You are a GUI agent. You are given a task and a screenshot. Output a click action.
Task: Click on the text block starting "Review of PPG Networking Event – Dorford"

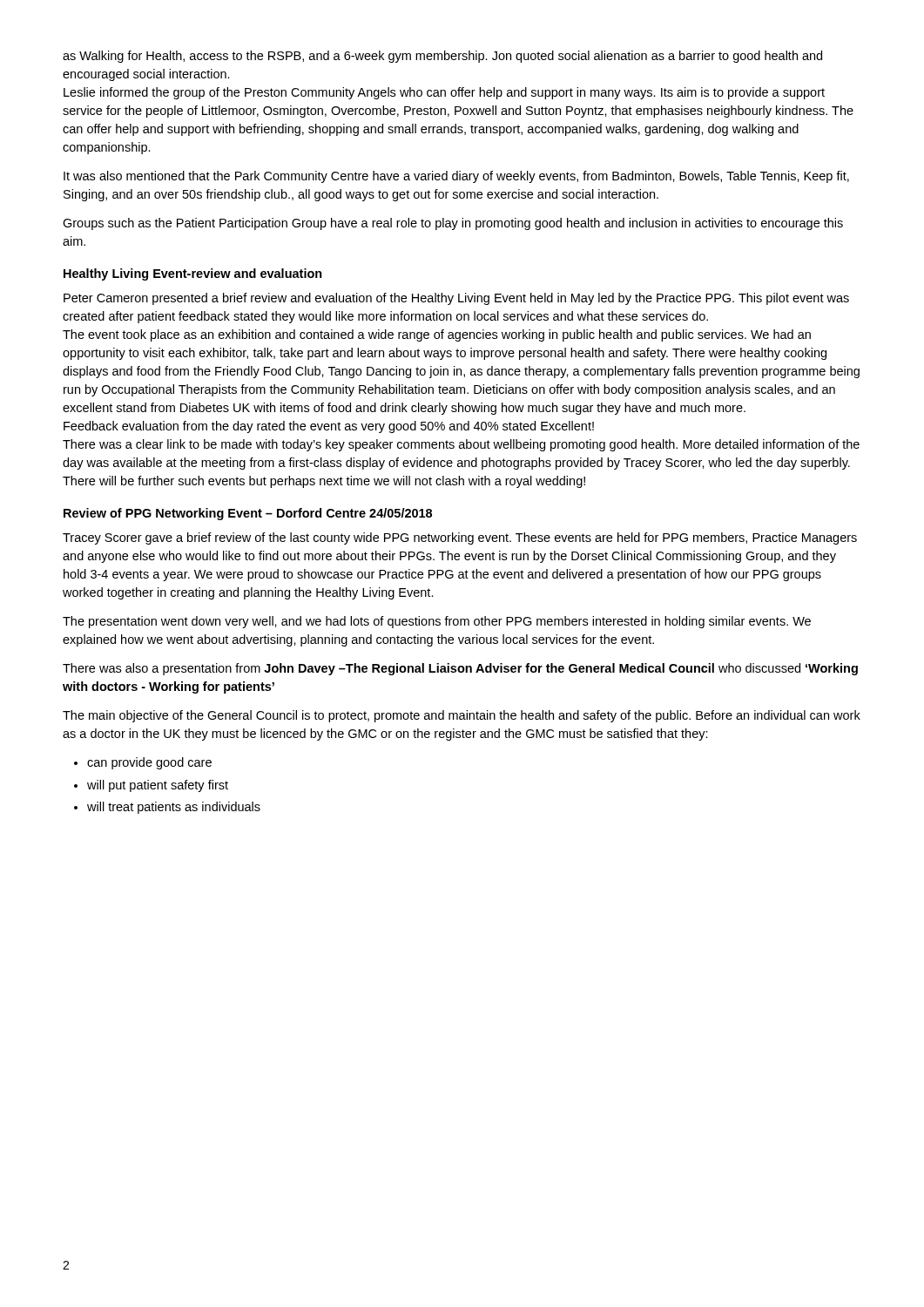248,514
